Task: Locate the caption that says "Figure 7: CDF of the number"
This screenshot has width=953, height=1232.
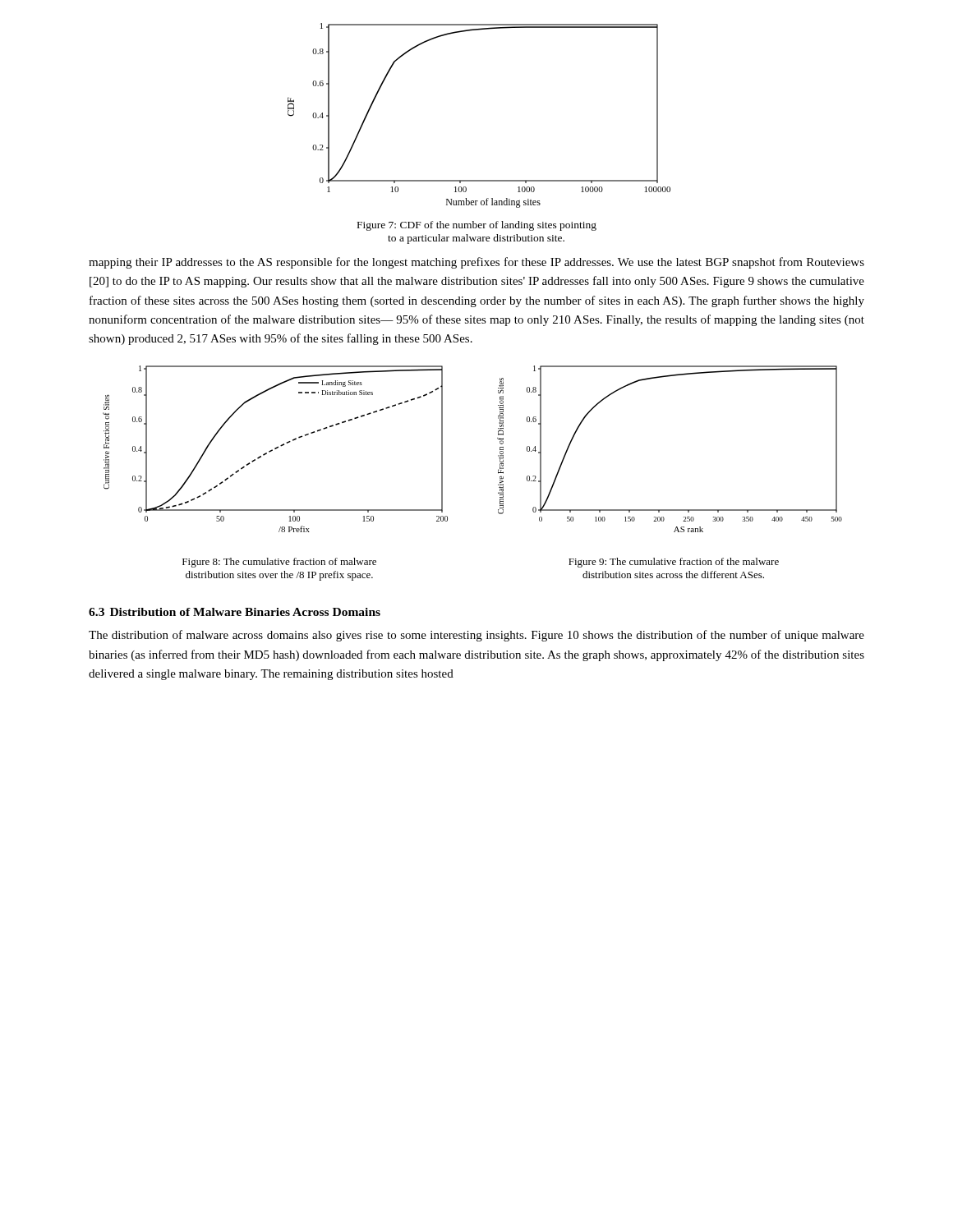Action: (x=476, y=231)
